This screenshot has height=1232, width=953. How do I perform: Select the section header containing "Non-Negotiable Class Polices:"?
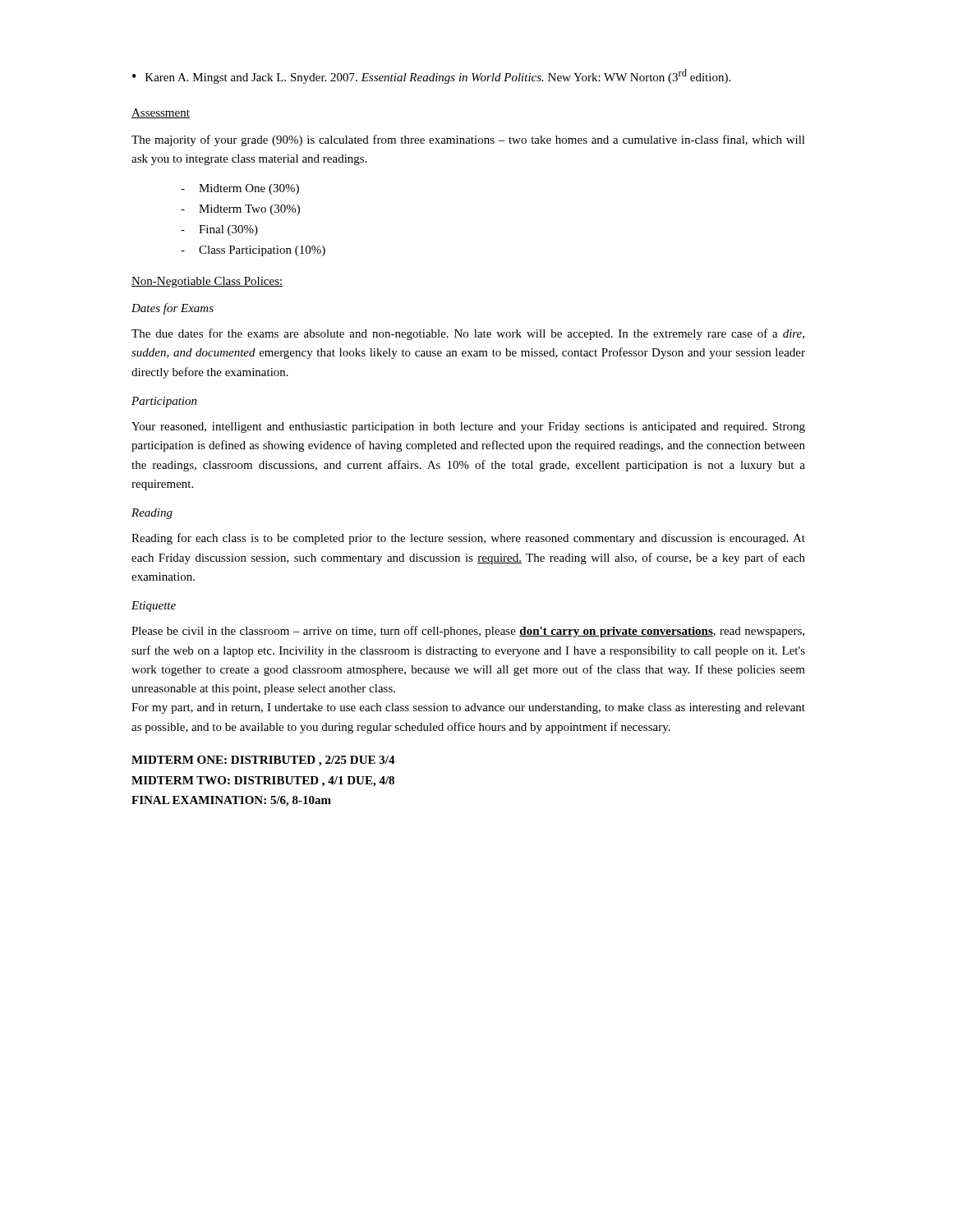pos(207,281)
